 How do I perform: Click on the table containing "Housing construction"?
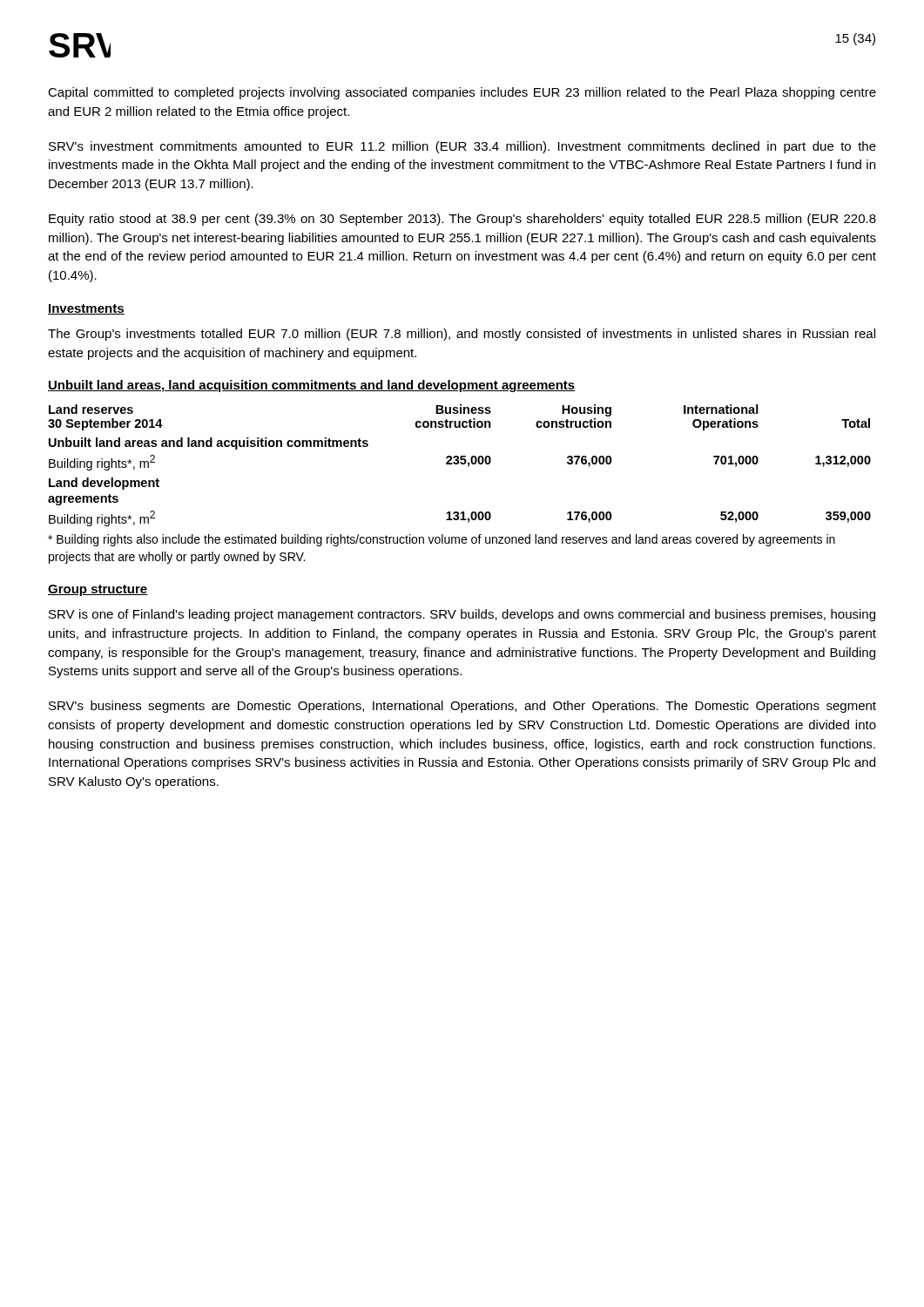(462, 483)
